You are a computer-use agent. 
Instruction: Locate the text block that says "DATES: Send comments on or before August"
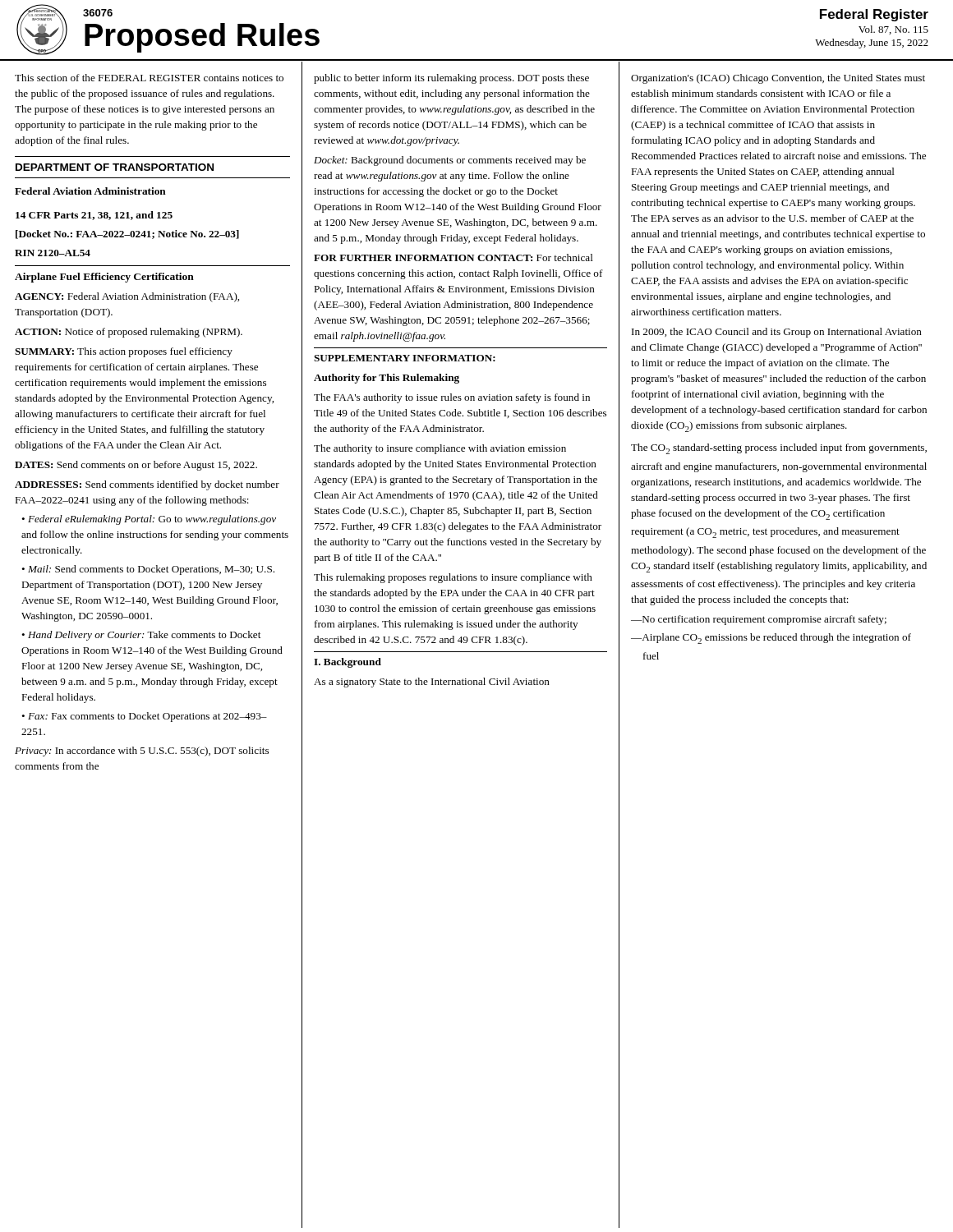pos(136,465)
